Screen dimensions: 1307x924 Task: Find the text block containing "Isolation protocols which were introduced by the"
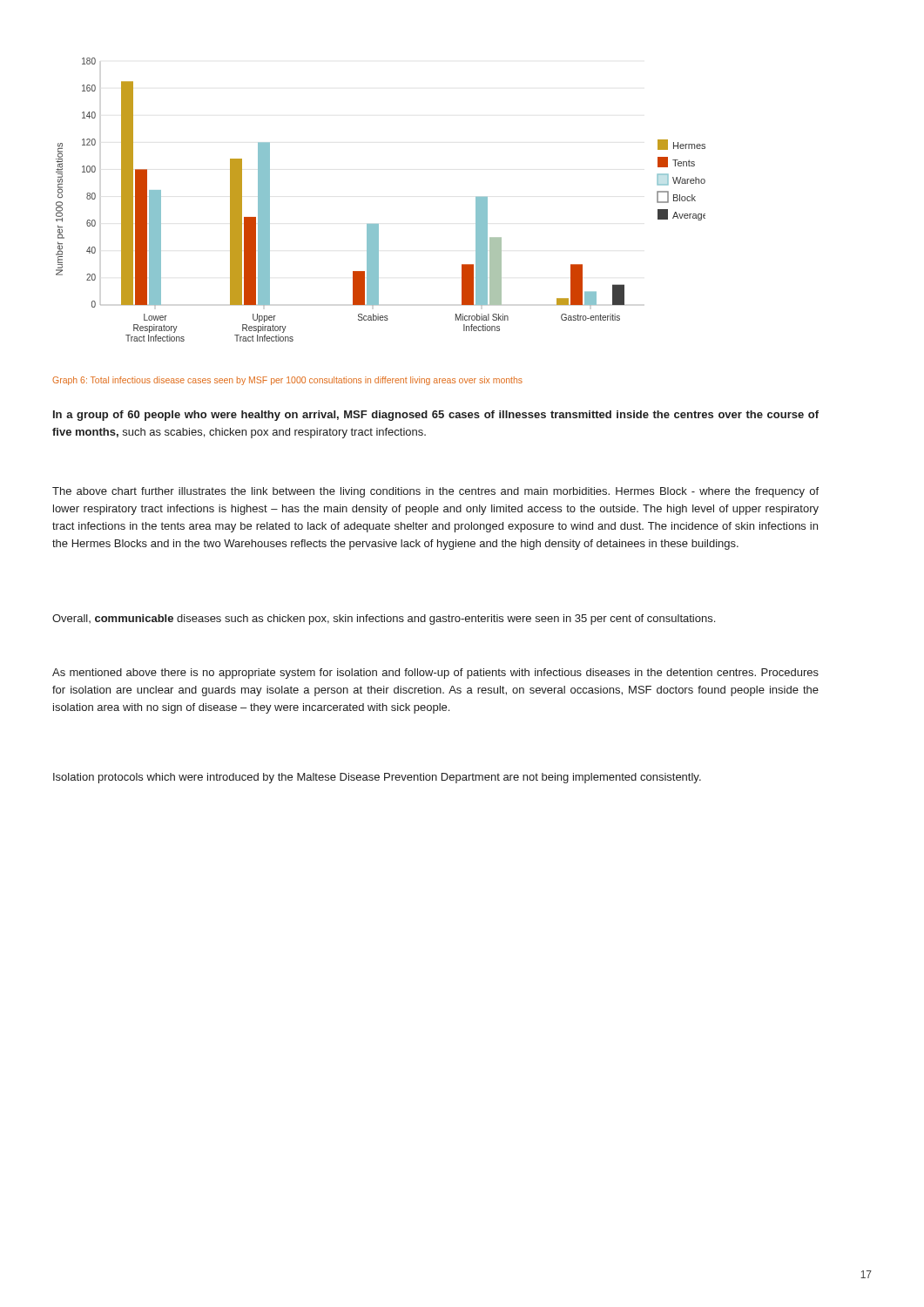(x=435, y=777)
